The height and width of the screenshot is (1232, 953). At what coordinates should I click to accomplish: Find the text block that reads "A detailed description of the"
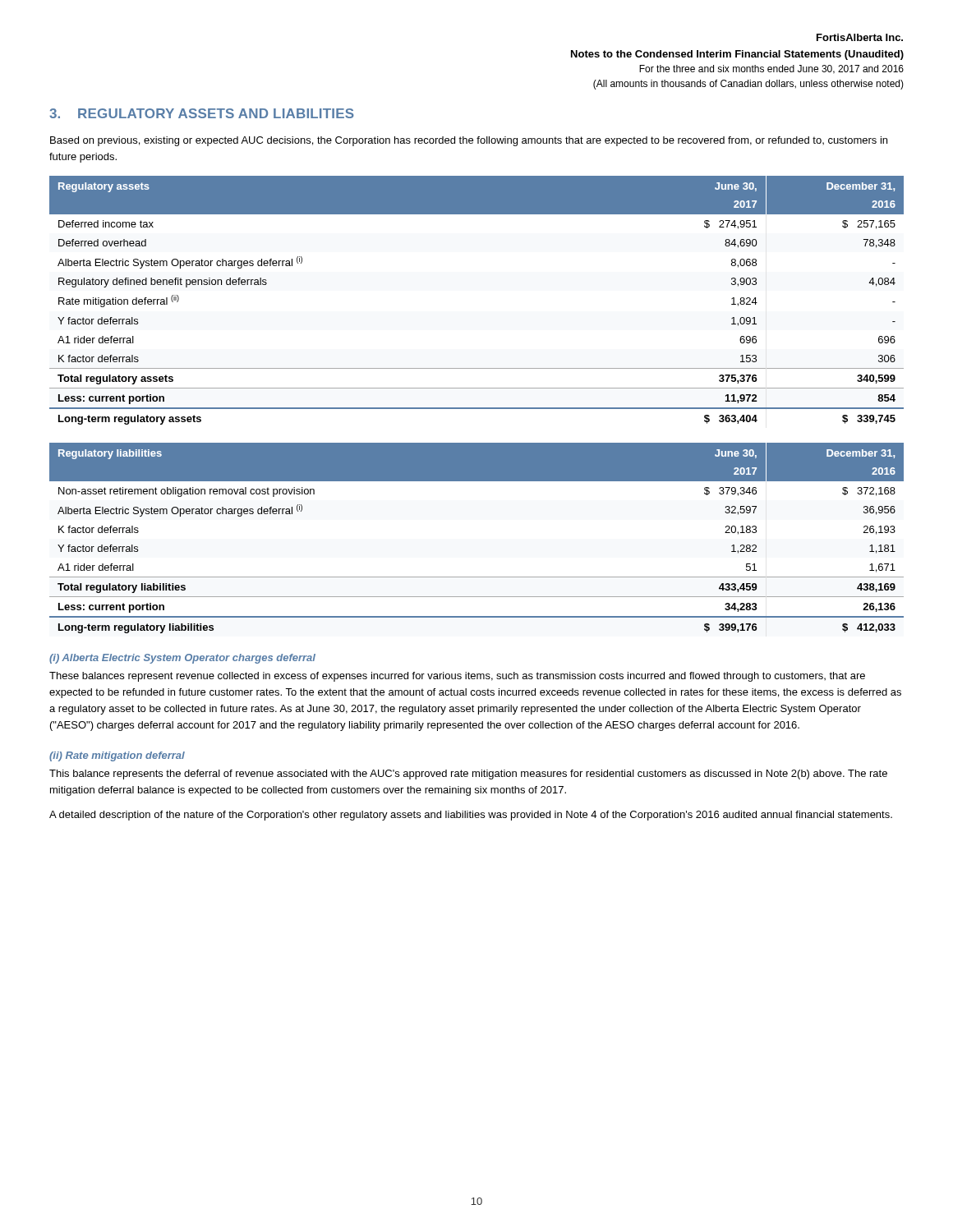coord(471,814)
